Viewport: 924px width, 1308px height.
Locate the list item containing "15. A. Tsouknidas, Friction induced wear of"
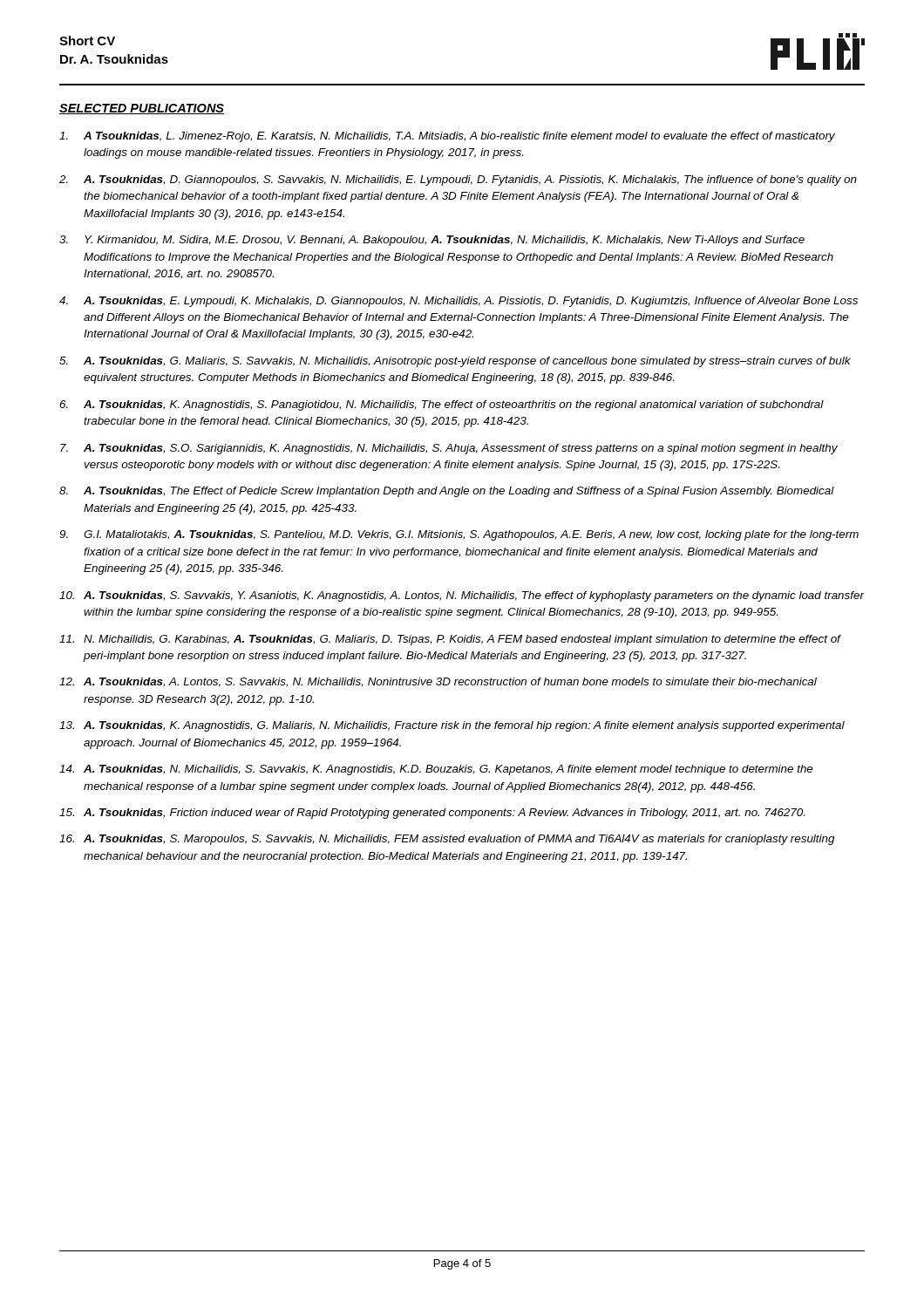(462, 812)
